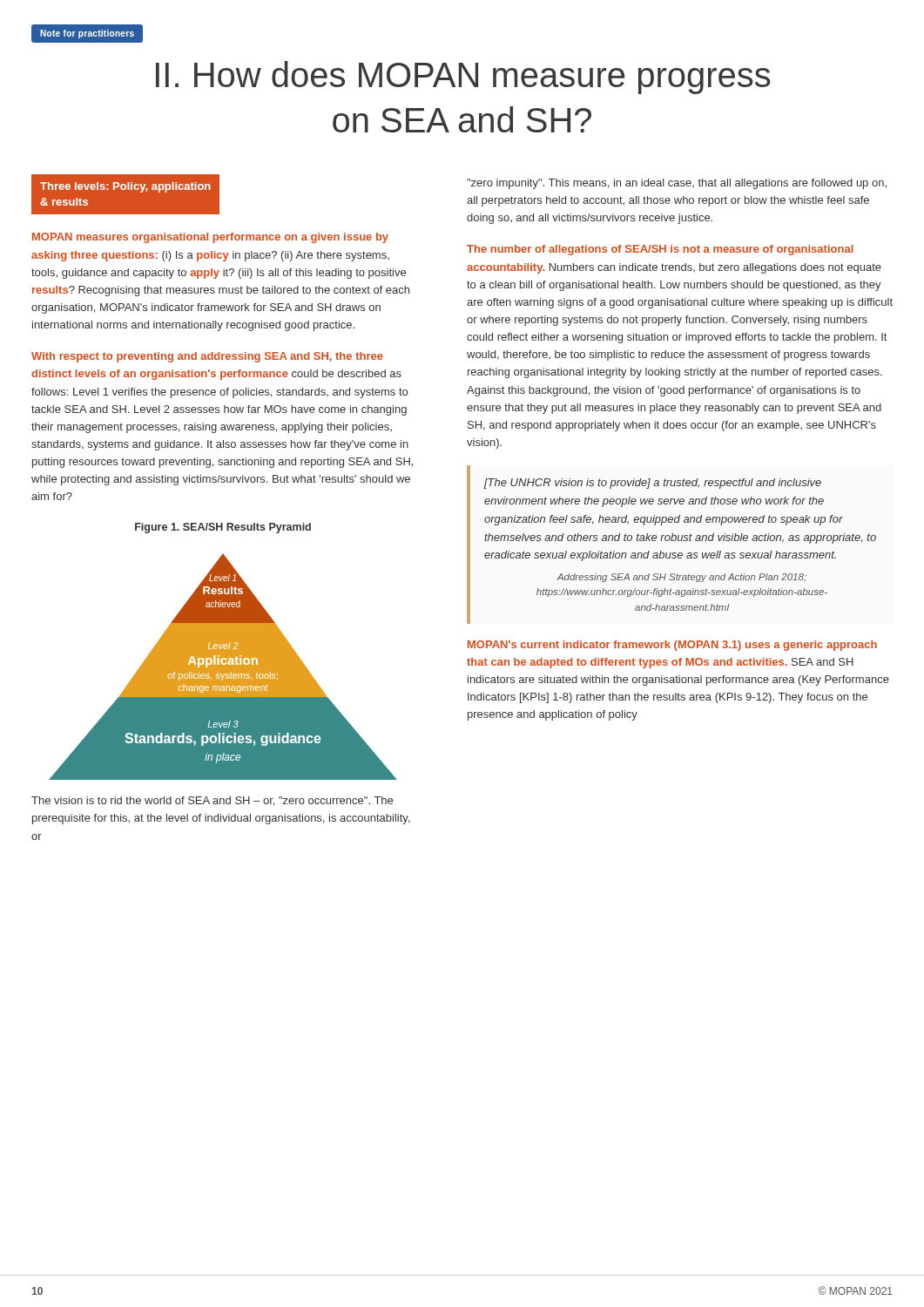Screen dimensions: 1307x924
Task: Point to the block beginning ""zero impunity". This means,"
Action: point(677,200)
